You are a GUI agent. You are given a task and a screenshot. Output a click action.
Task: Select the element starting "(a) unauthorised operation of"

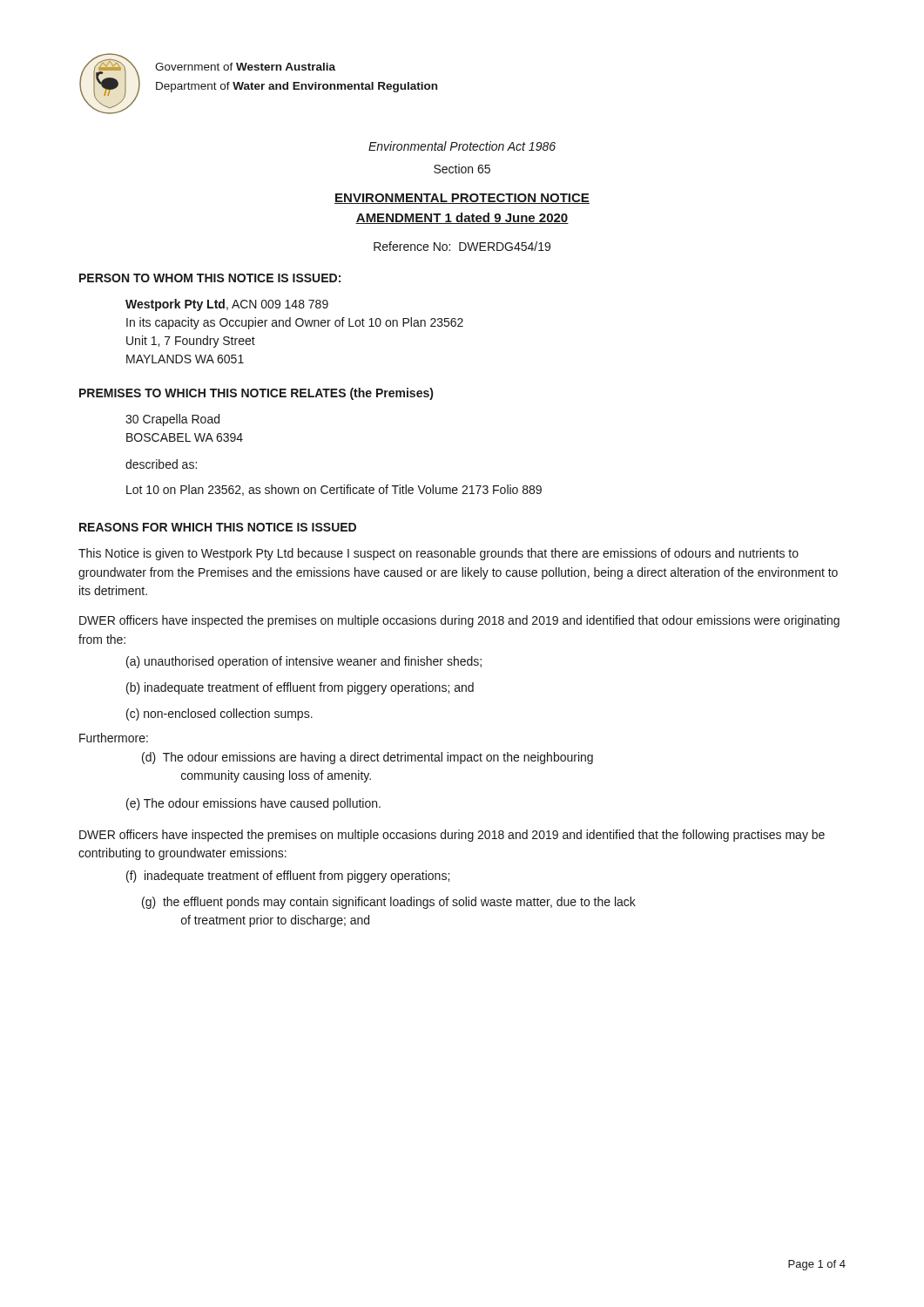coord(304,662)
